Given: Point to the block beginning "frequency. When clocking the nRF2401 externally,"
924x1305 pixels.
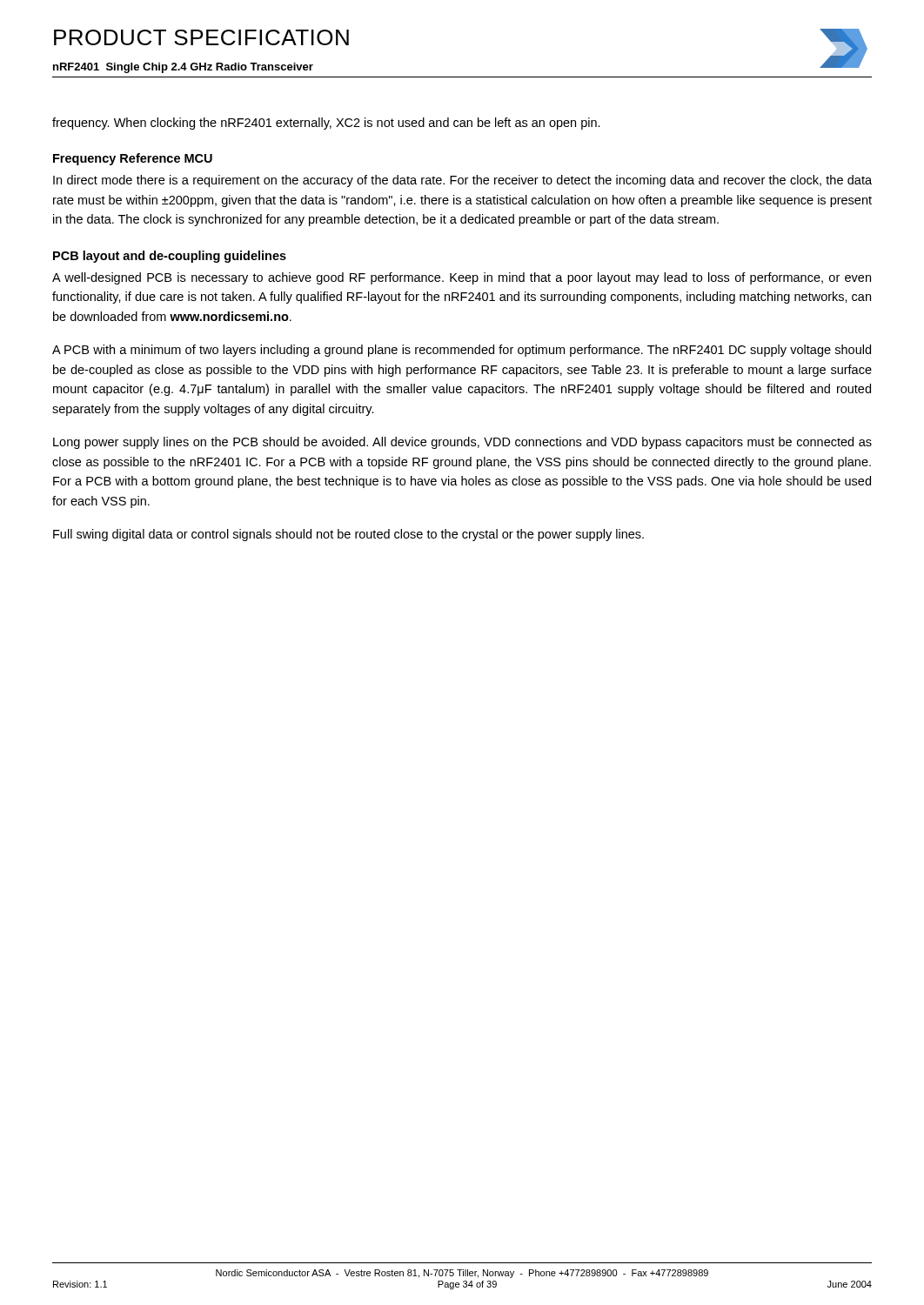Looking at the screenshot, I should (x=327, y=123).
